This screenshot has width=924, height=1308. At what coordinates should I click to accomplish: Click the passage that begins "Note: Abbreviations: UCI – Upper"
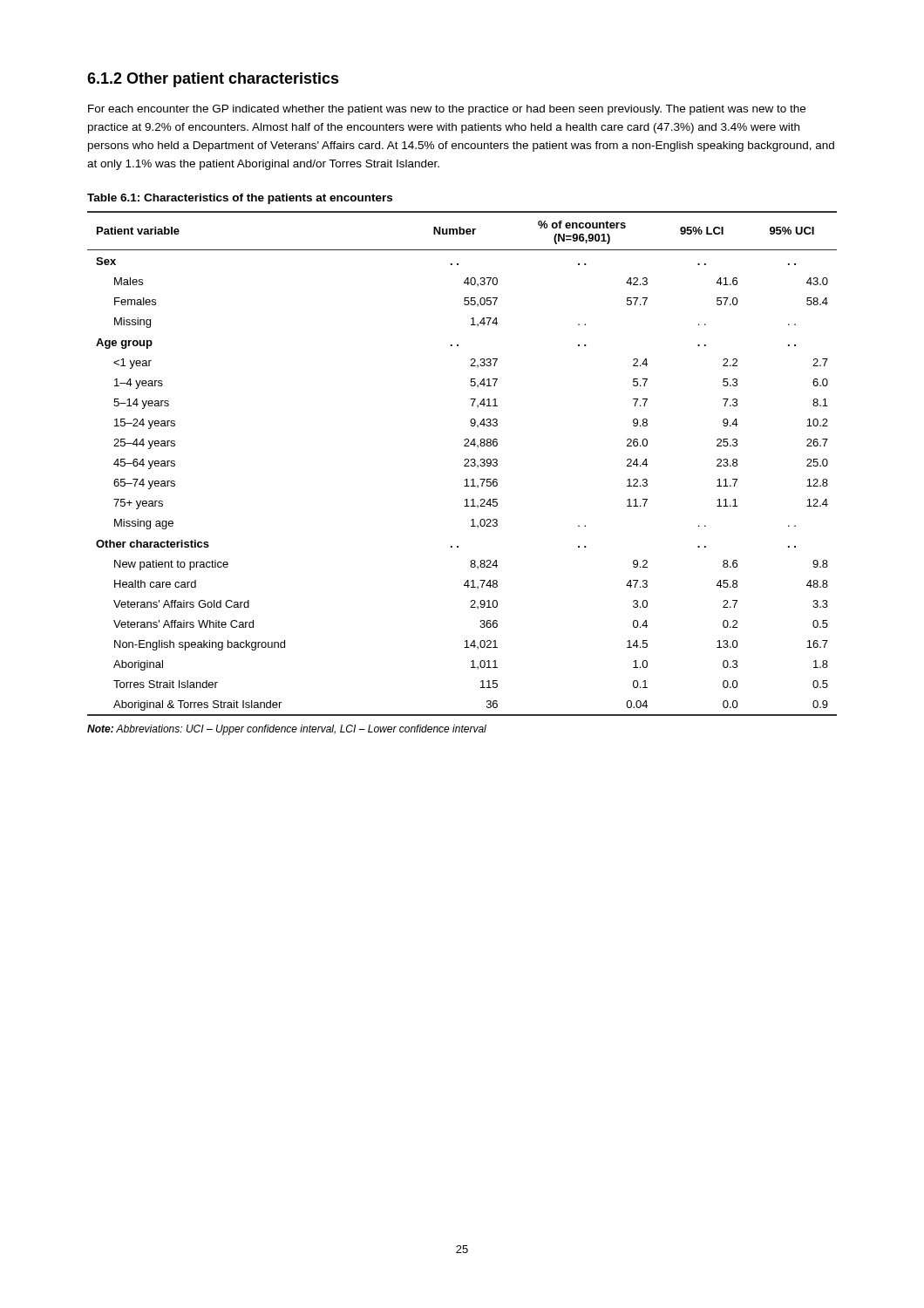[x=287, y=729]
